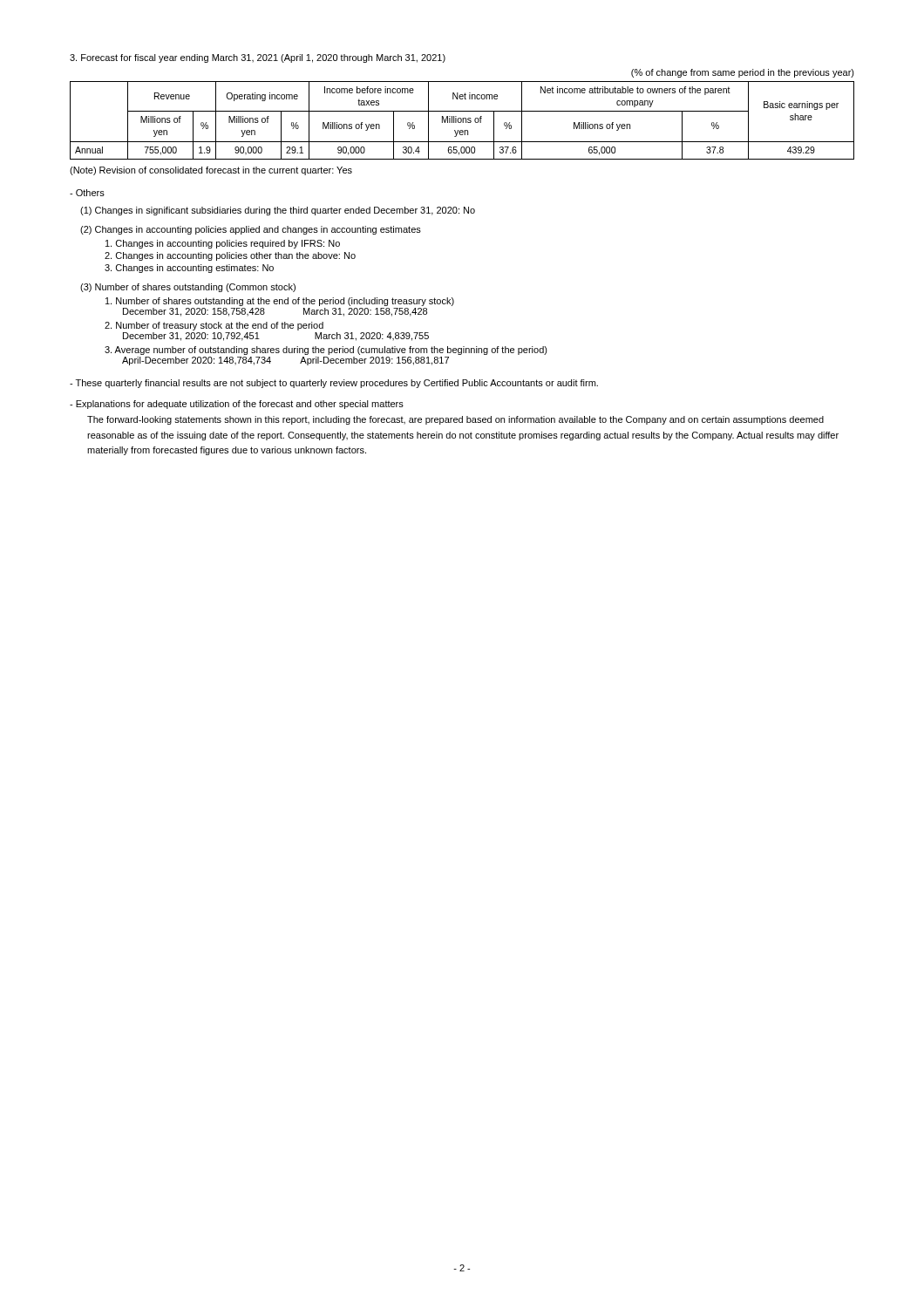Select the text block starting "These quarterly financial results"

click(334, 383)
